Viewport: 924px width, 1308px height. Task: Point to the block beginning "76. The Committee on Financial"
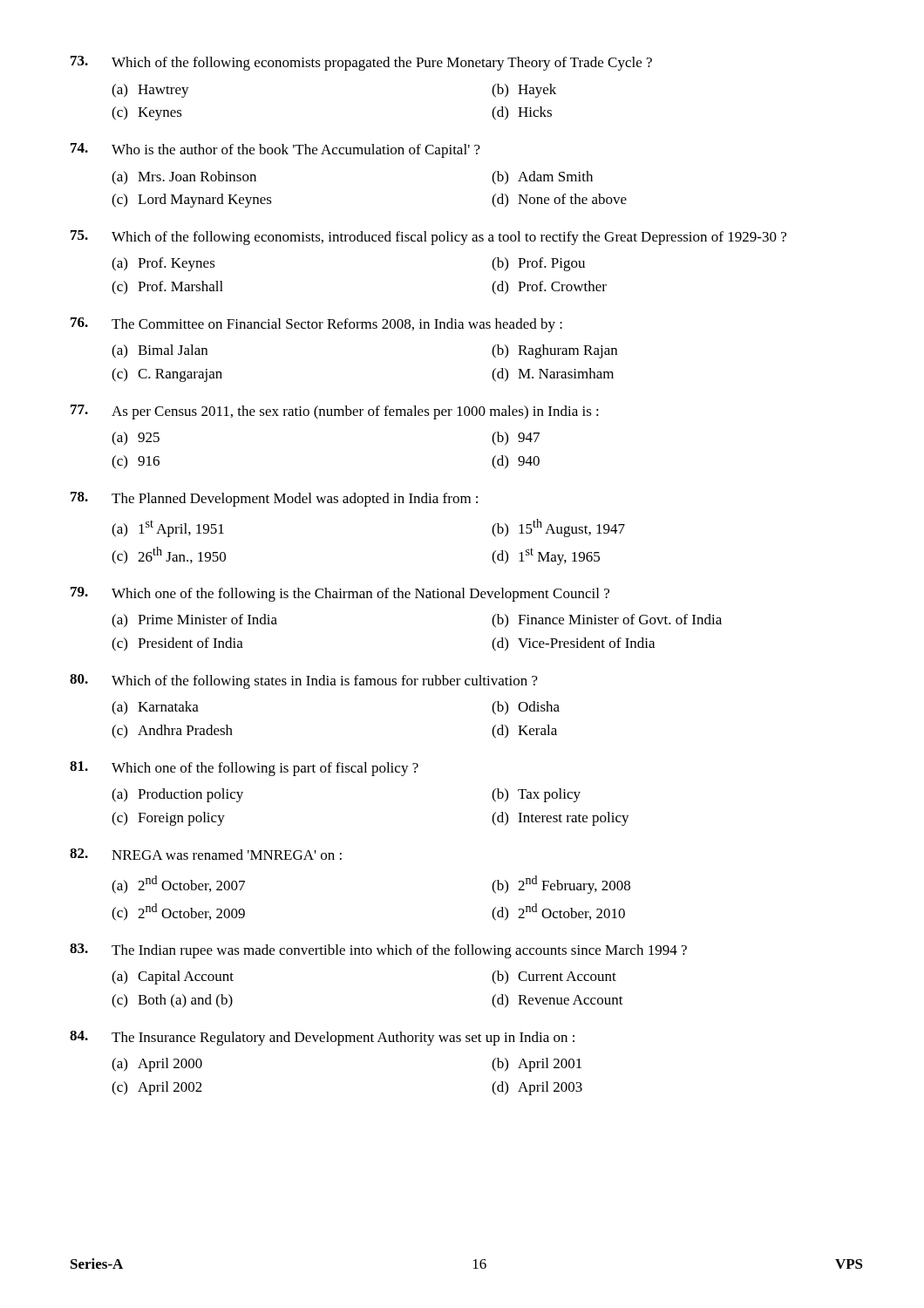click(x=316, y=325)
